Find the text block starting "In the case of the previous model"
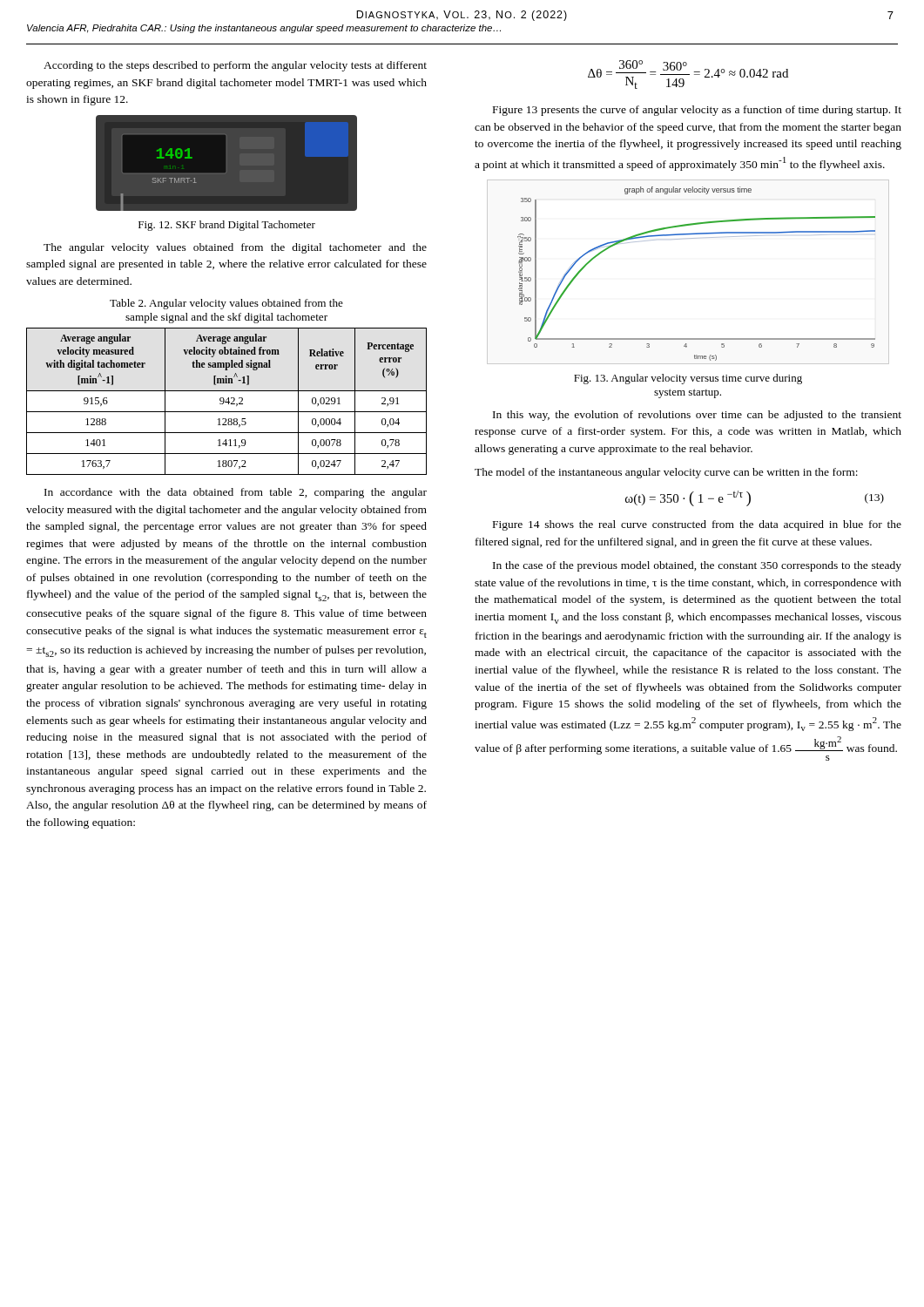The width and height of the screenshot is (924, 1307). (688, 661)
